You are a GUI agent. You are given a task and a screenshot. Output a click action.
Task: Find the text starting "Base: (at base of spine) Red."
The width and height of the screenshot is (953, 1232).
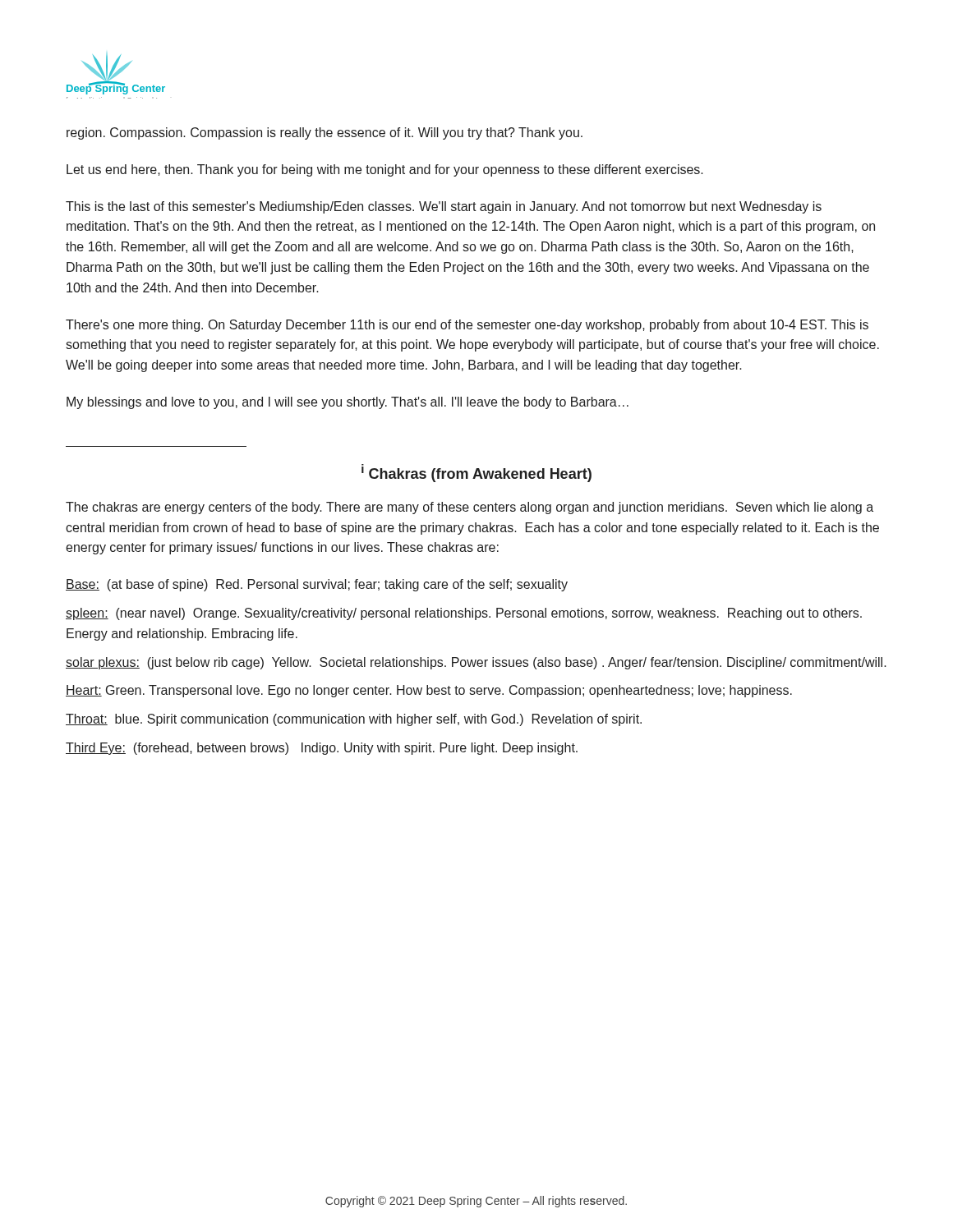click(x=317, y=585)
